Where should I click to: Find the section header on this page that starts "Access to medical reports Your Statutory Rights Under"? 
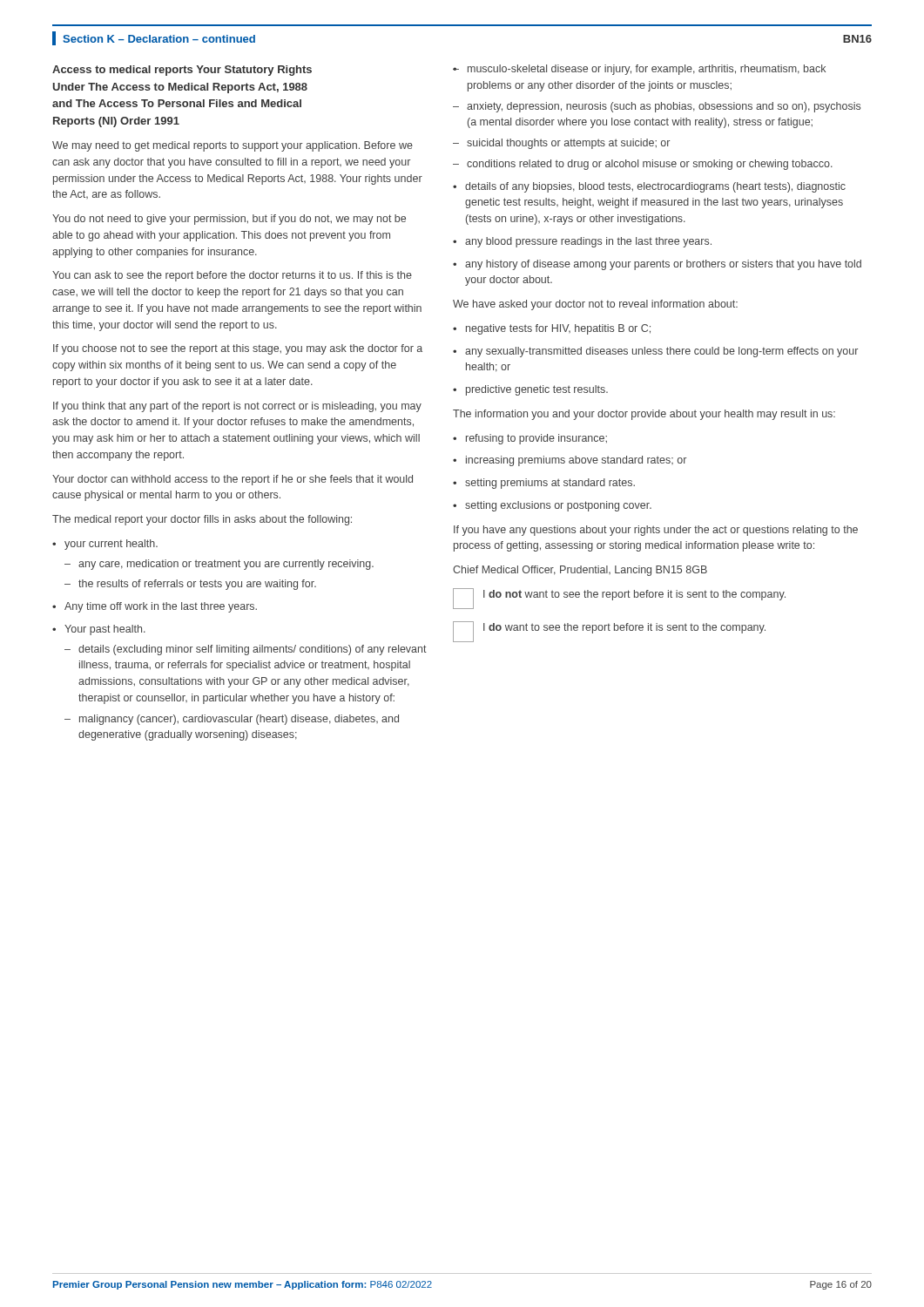tap(182, 95)
